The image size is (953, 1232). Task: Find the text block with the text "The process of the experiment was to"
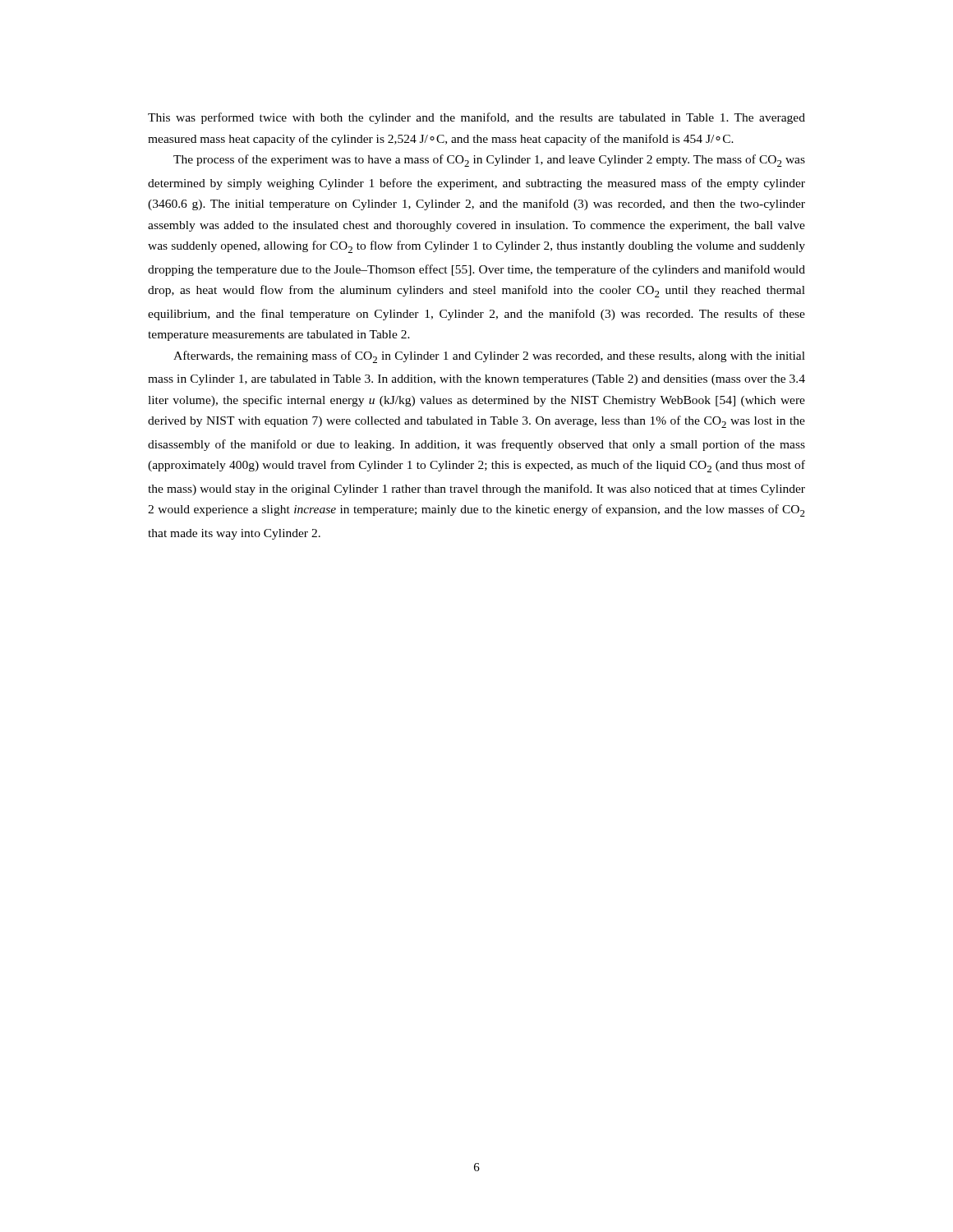(476, 247)
